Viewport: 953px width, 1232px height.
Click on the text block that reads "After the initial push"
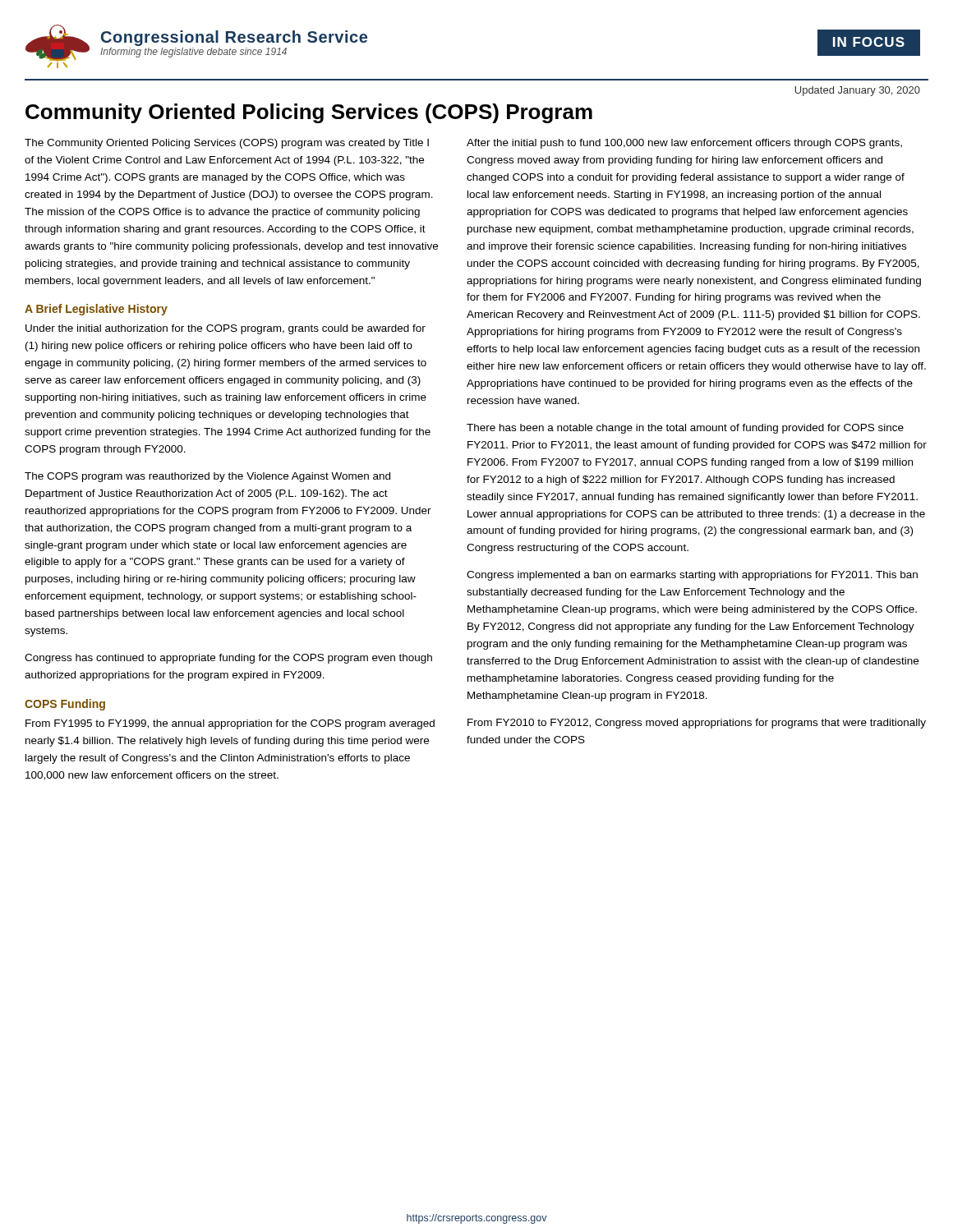[x=697, y=272]
